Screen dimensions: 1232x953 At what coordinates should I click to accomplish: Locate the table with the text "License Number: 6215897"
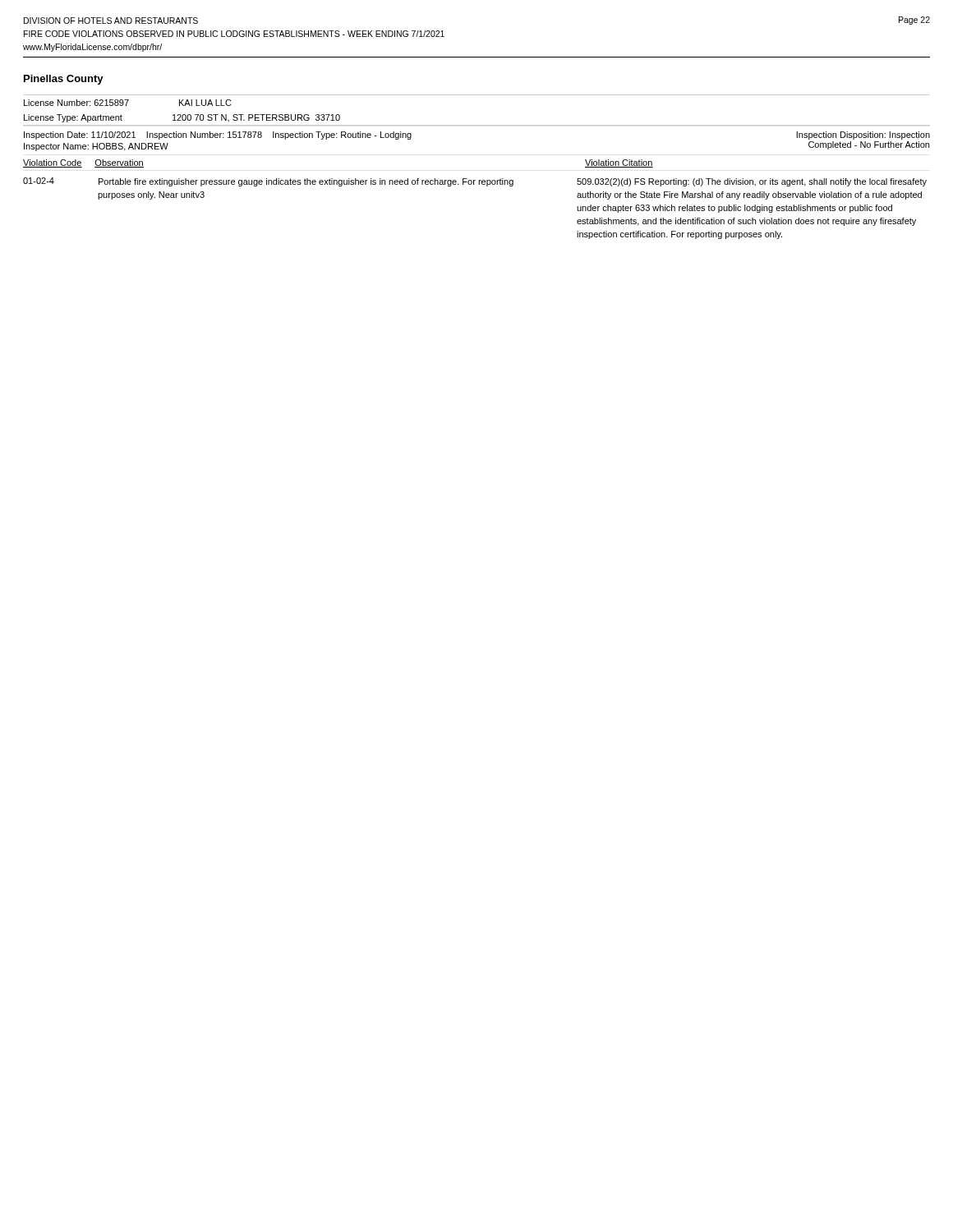point(476,110)
